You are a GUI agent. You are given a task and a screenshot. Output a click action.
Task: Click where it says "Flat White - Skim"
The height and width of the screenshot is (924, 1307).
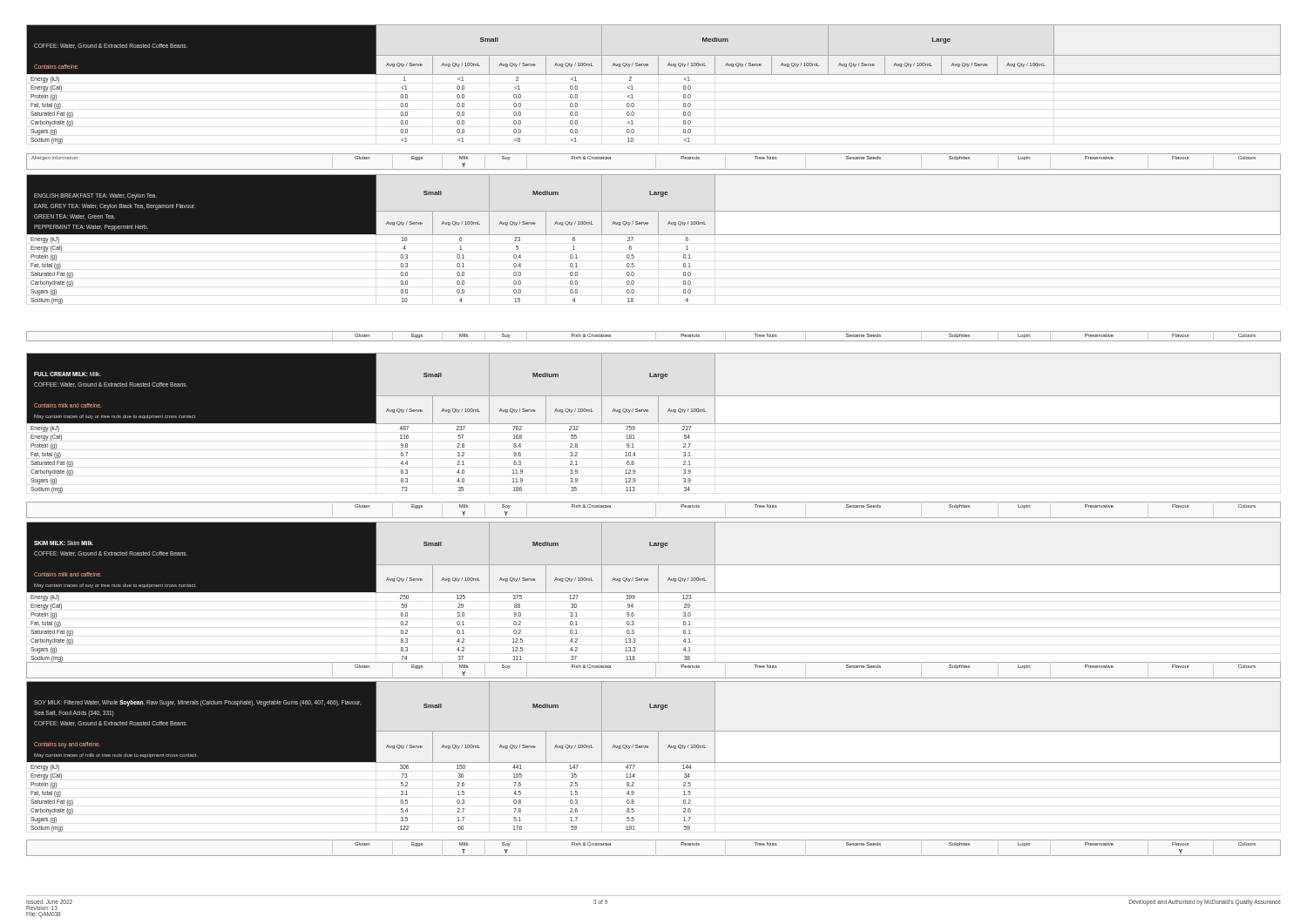pyautogui.click(x=72, y=531)
